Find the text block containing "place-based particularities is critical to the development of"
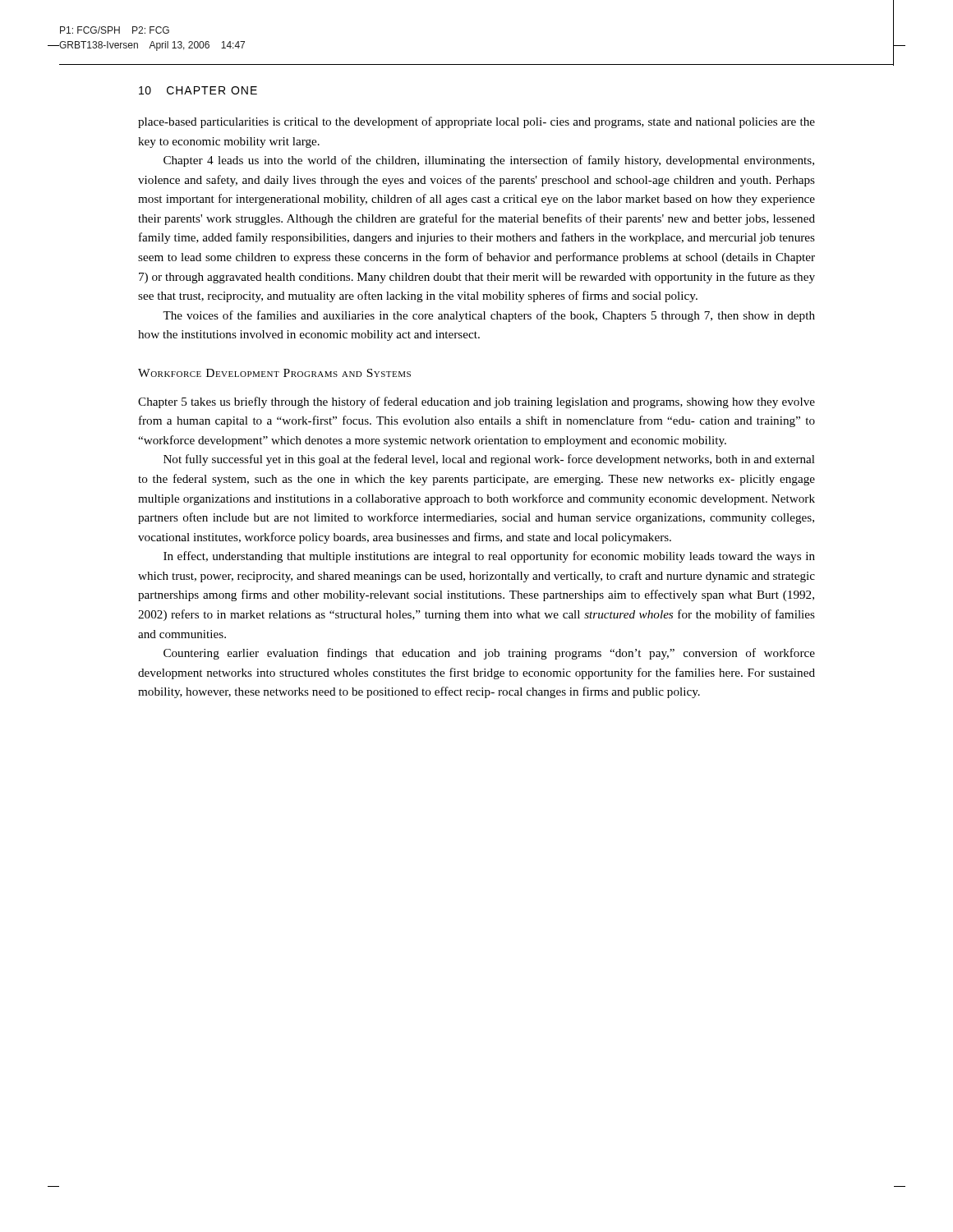953x1232 pixels. click(x=476, y=228)
